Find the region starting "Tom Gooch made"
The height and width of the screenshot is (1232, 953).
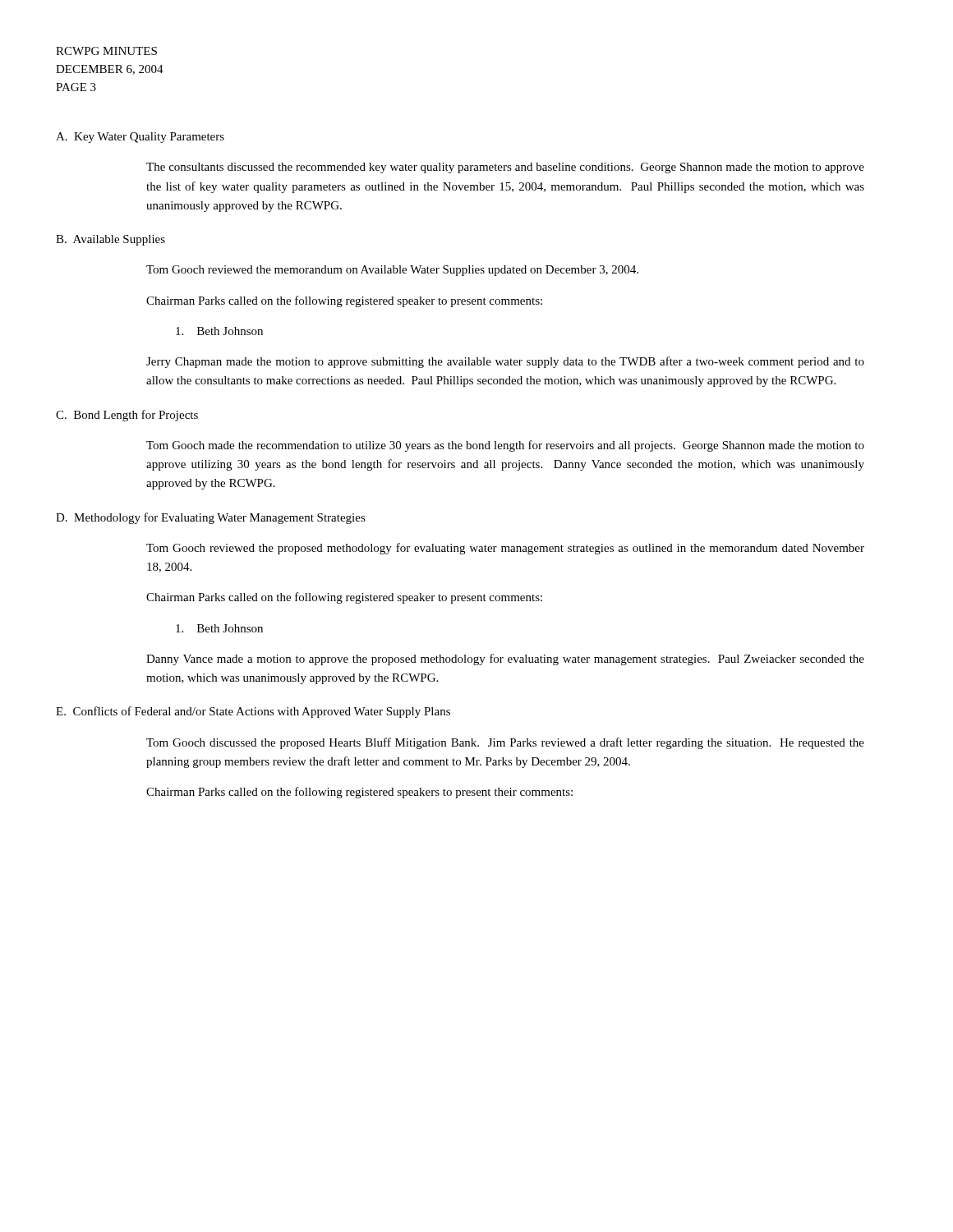click(x=505, y=464)
